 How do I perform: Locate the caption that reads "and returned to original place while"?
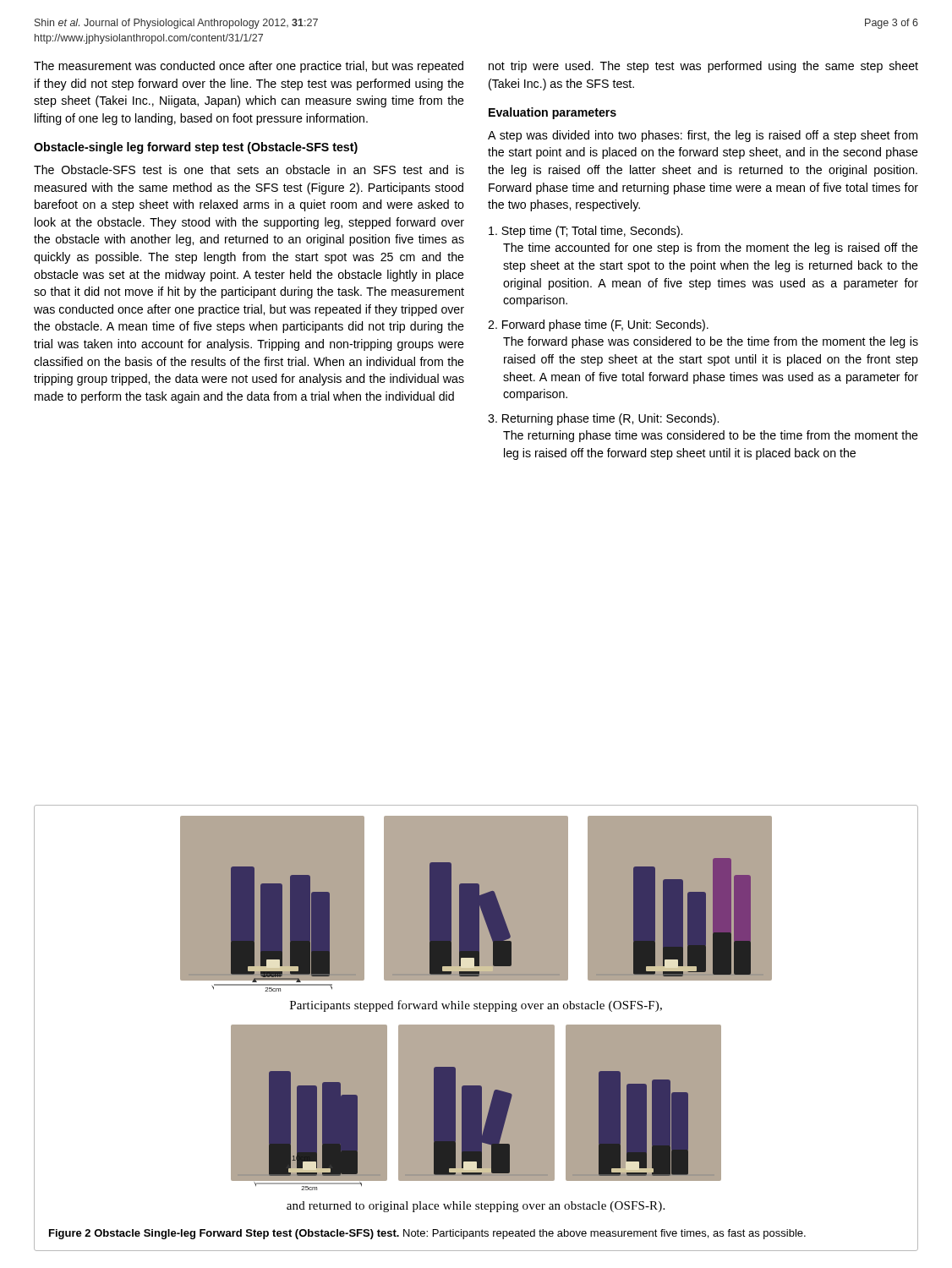(476, 1206)
